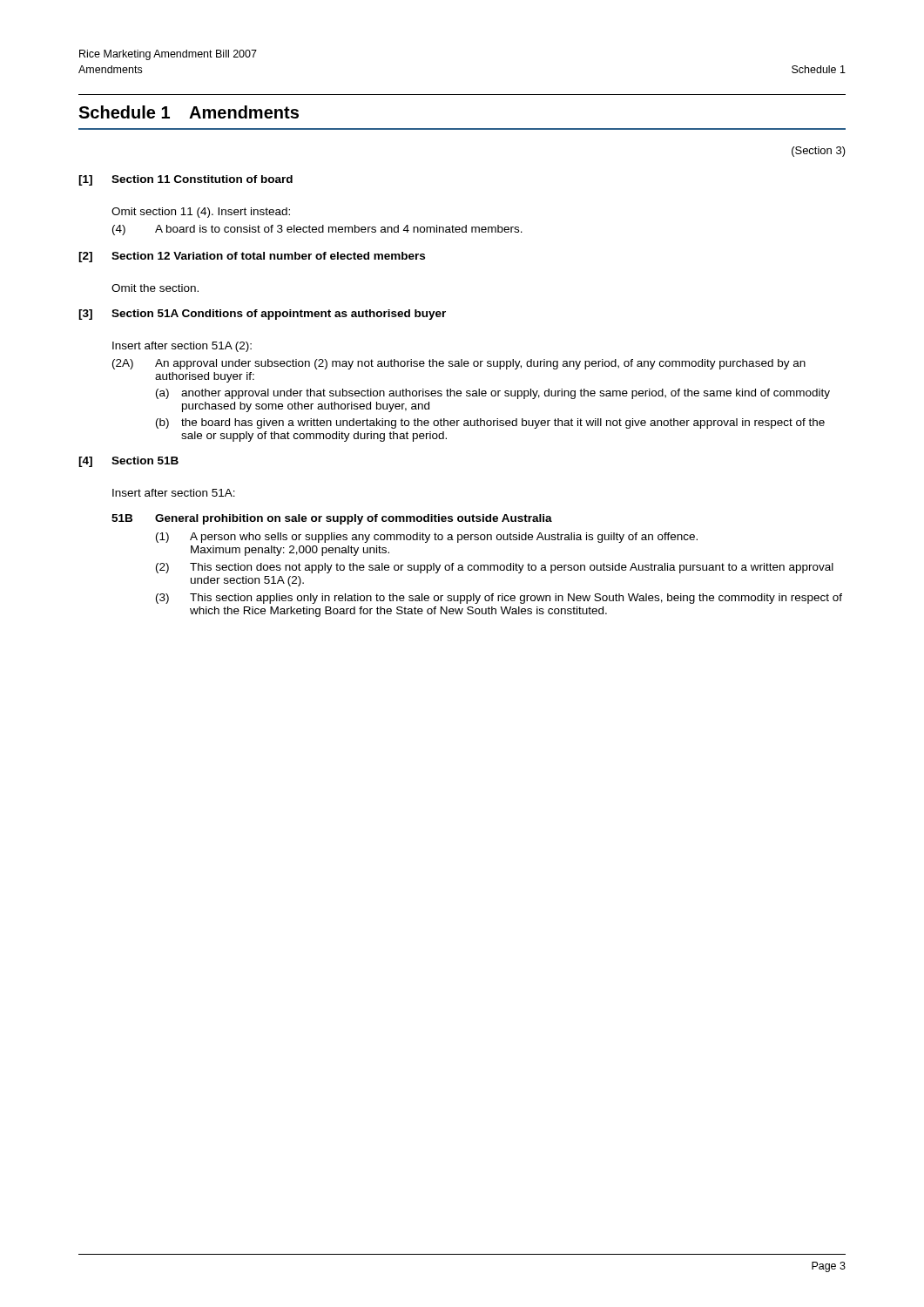Find "Insert after section 51A:" on this page
The height and width of the screenshot is (1307, 924).
(x=174, y=493)
